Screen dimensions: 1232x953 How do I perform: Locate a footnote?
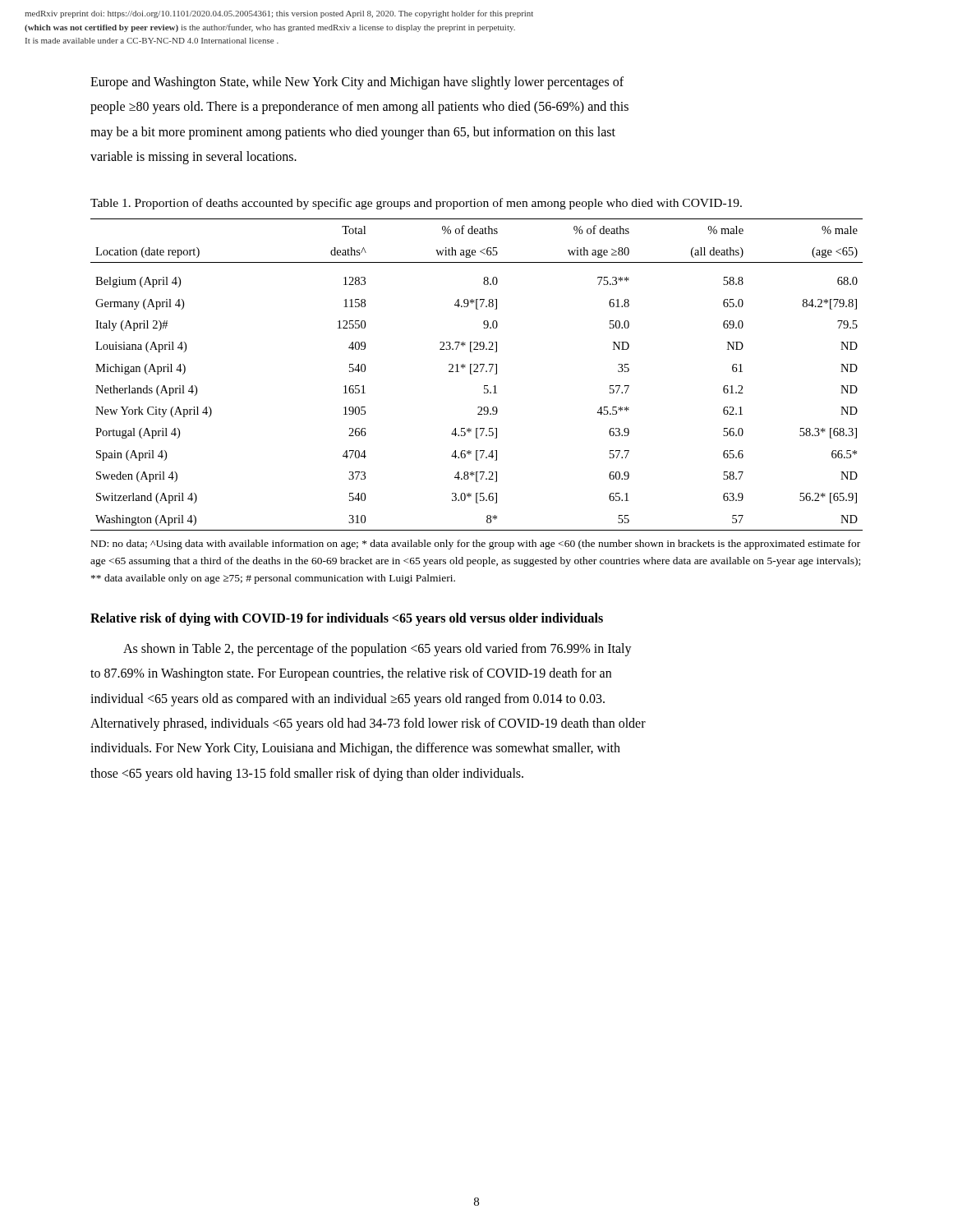[x=476, y=560]
